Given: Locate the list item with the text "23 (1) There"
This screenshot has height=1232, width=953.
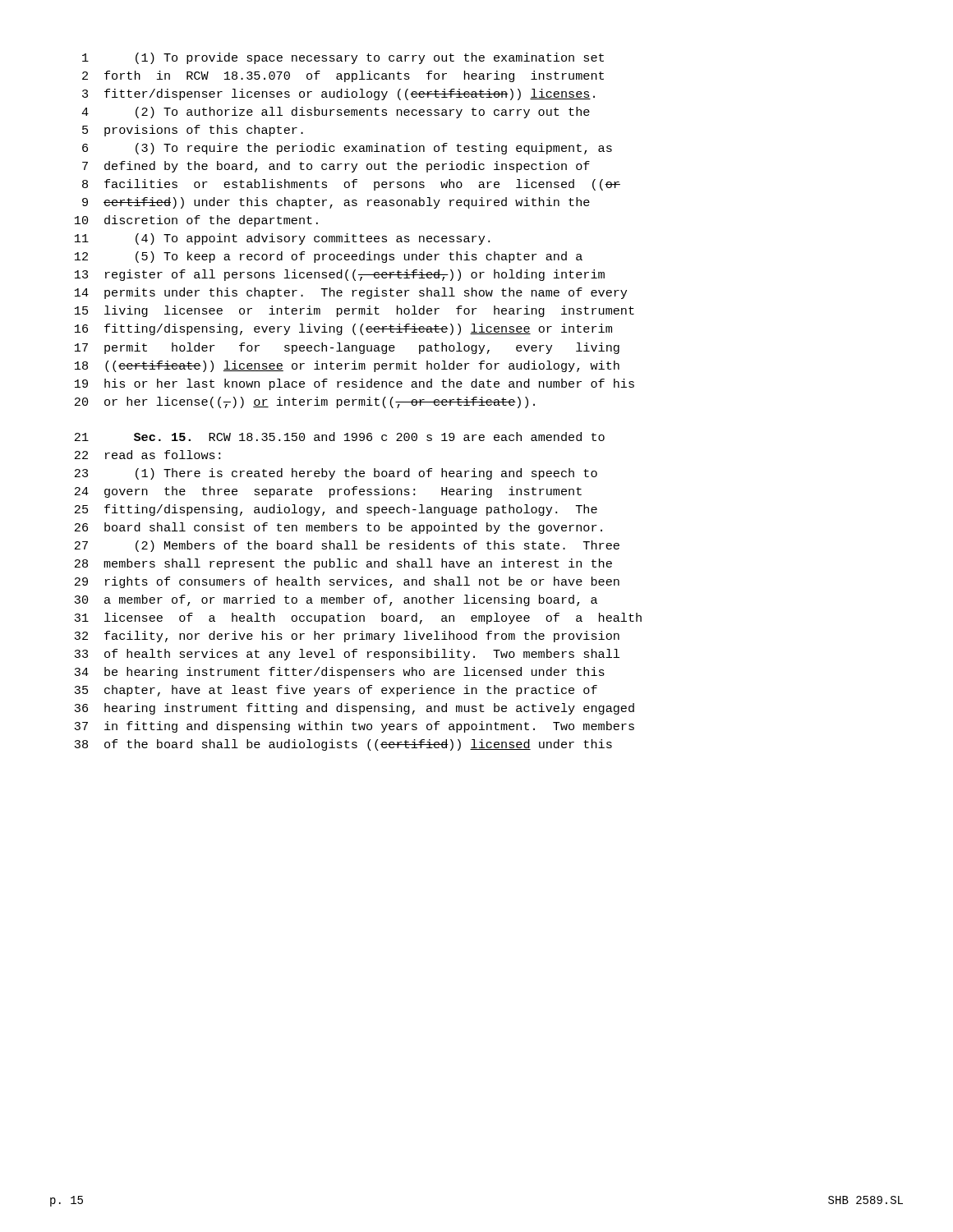Looking at the screenshot, I should coord(476,501).
